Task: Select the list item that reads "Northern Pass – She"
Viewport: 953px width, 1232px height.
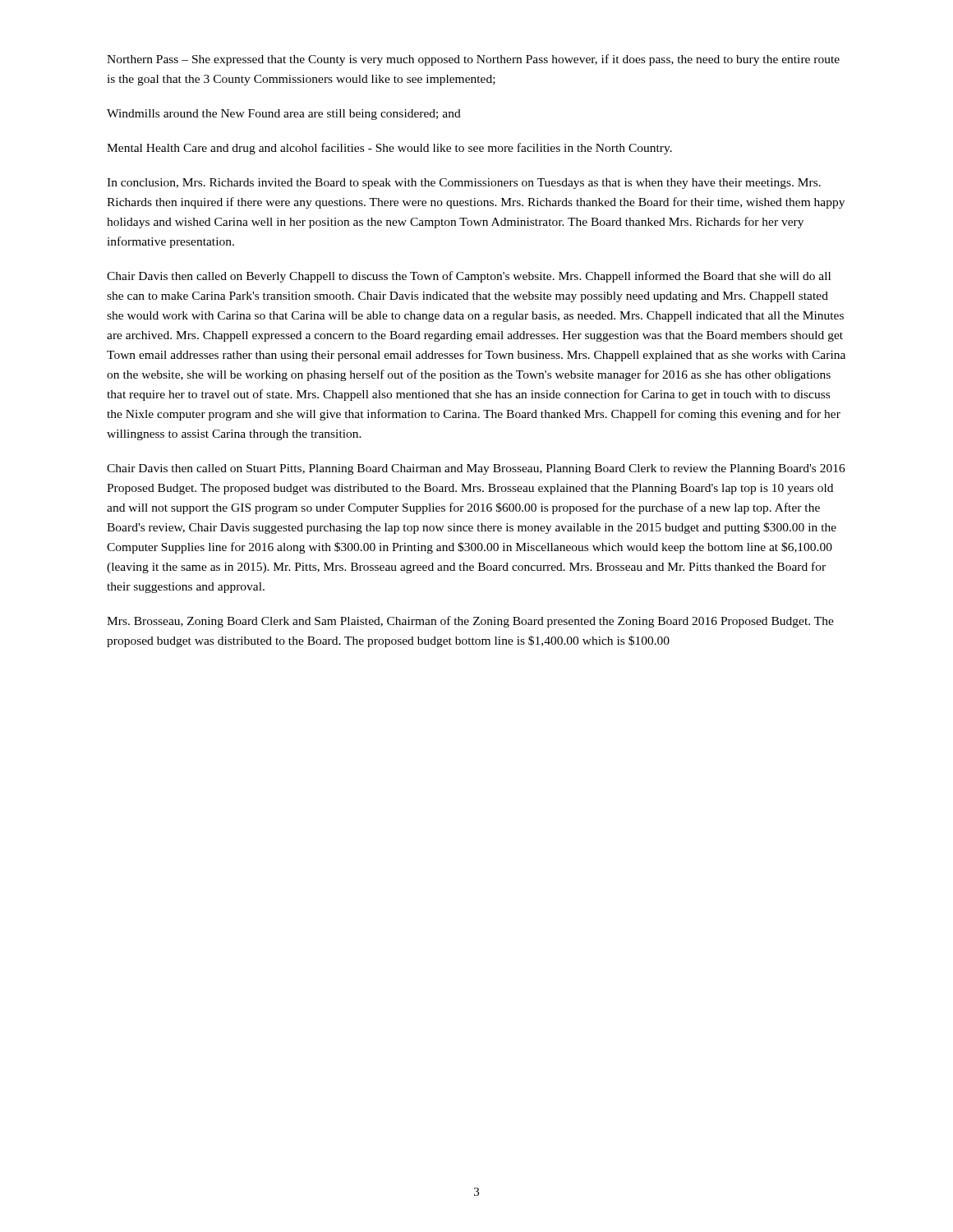Action: point(473,69)
